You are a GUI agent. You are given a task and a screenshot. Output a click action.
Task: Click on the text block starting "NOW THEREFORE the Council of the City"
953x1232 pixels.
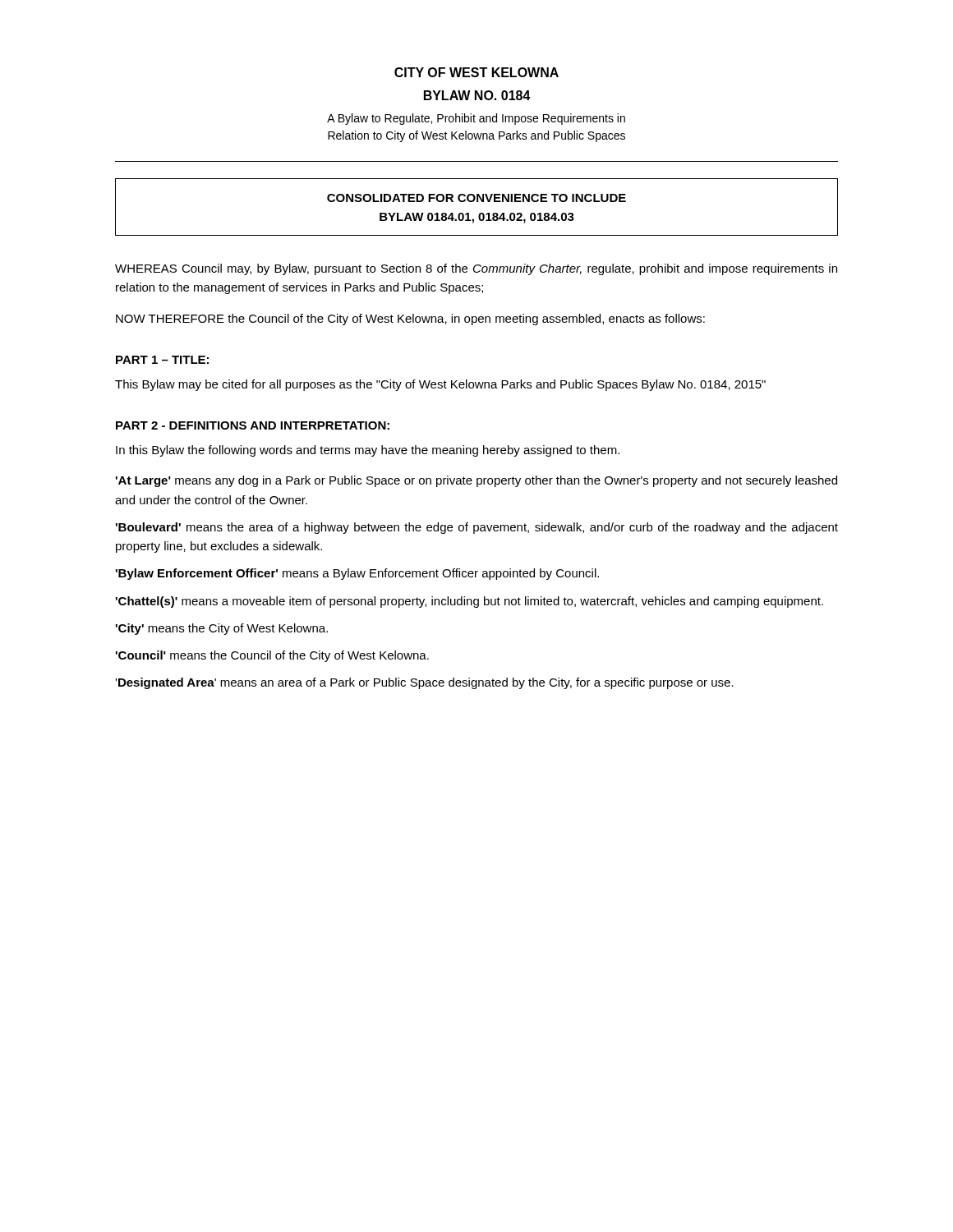tap(410, 318)
